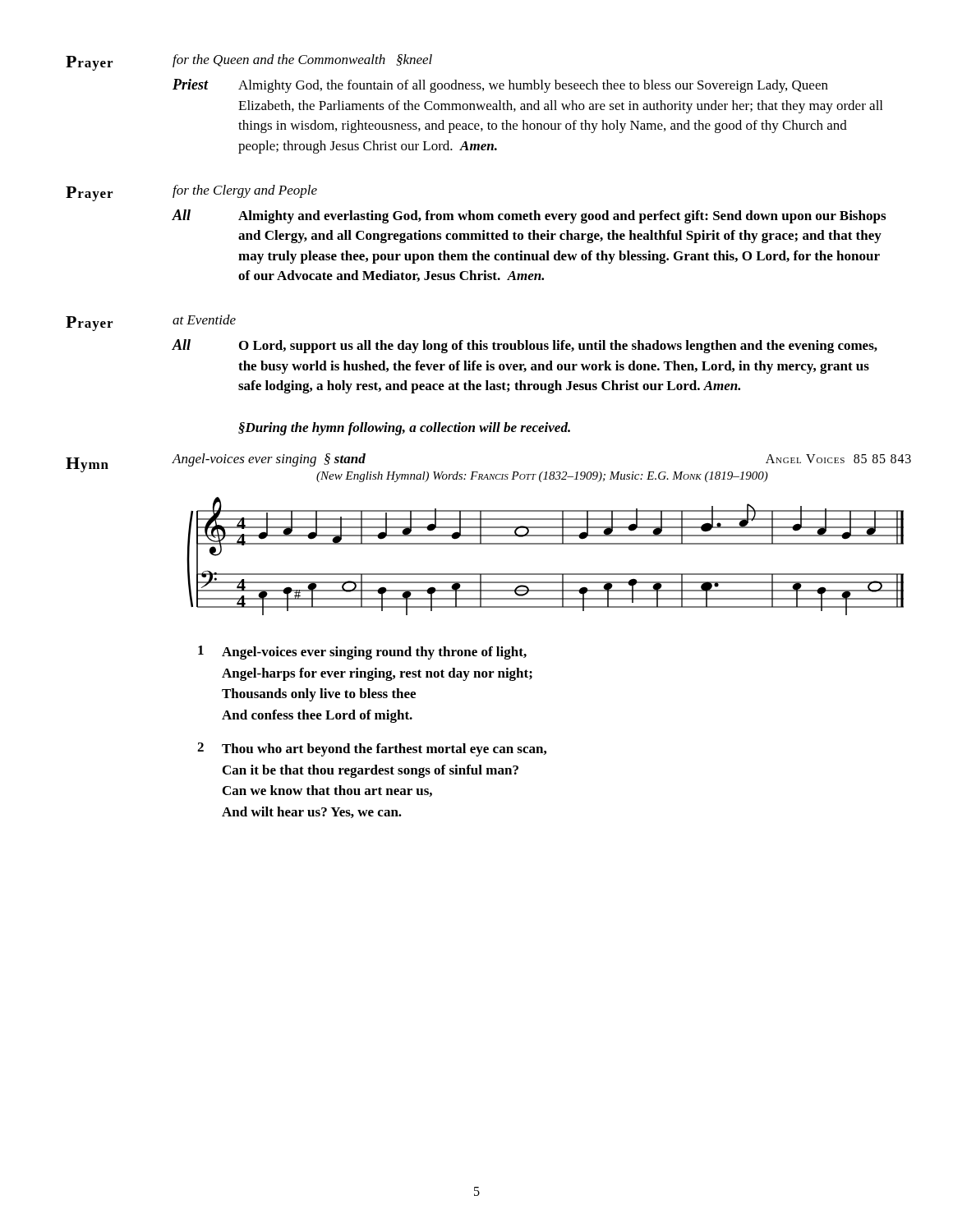Locate the block of text that opens with "Priest Almighty God, the fountain of all goodness,"
Image resolution: width=953 pixels, height=1232 pixels.
point(476,118)
